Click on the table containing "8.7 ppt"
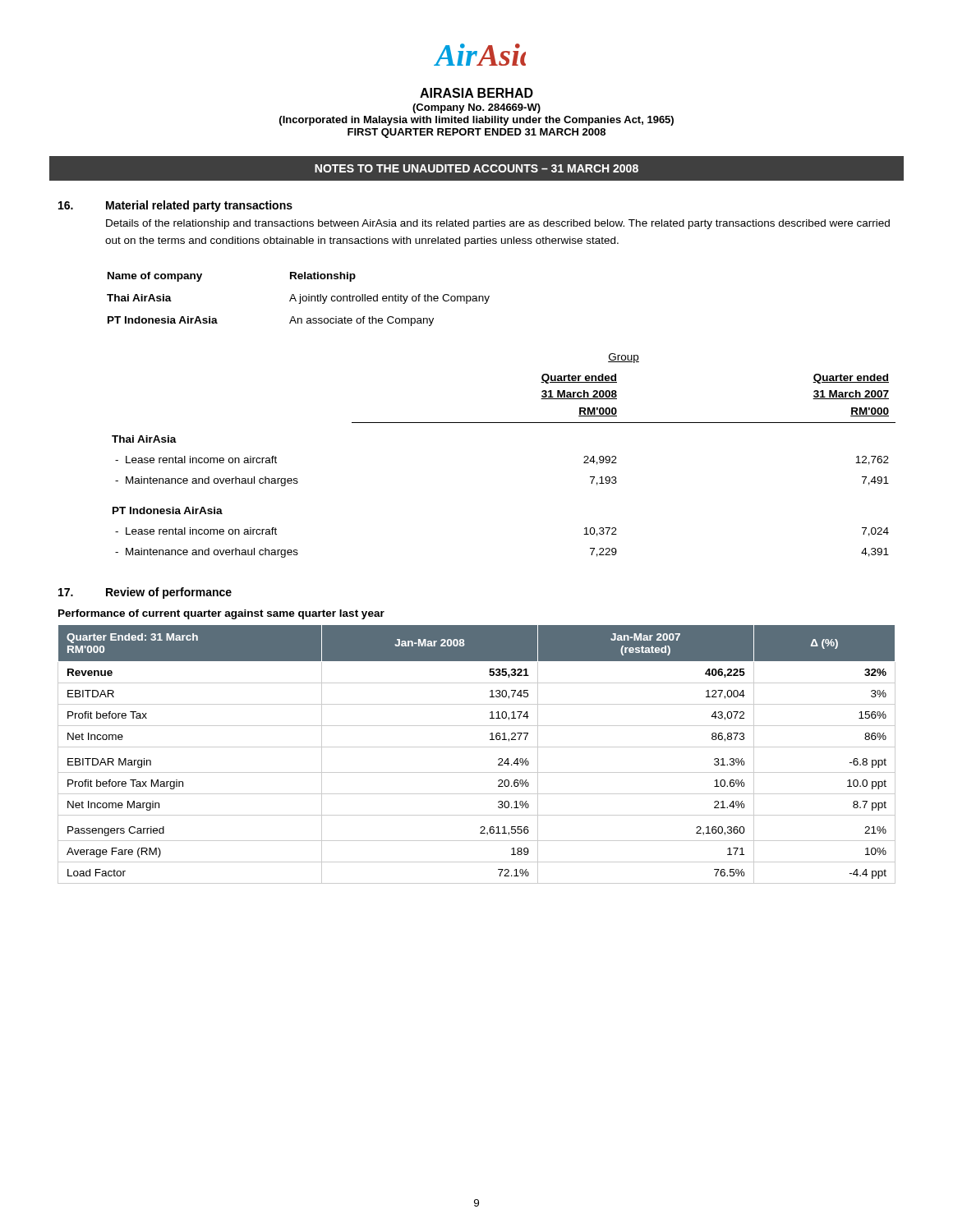The width and height of the screenshot is (953, 1232). [x=476, y=754]
